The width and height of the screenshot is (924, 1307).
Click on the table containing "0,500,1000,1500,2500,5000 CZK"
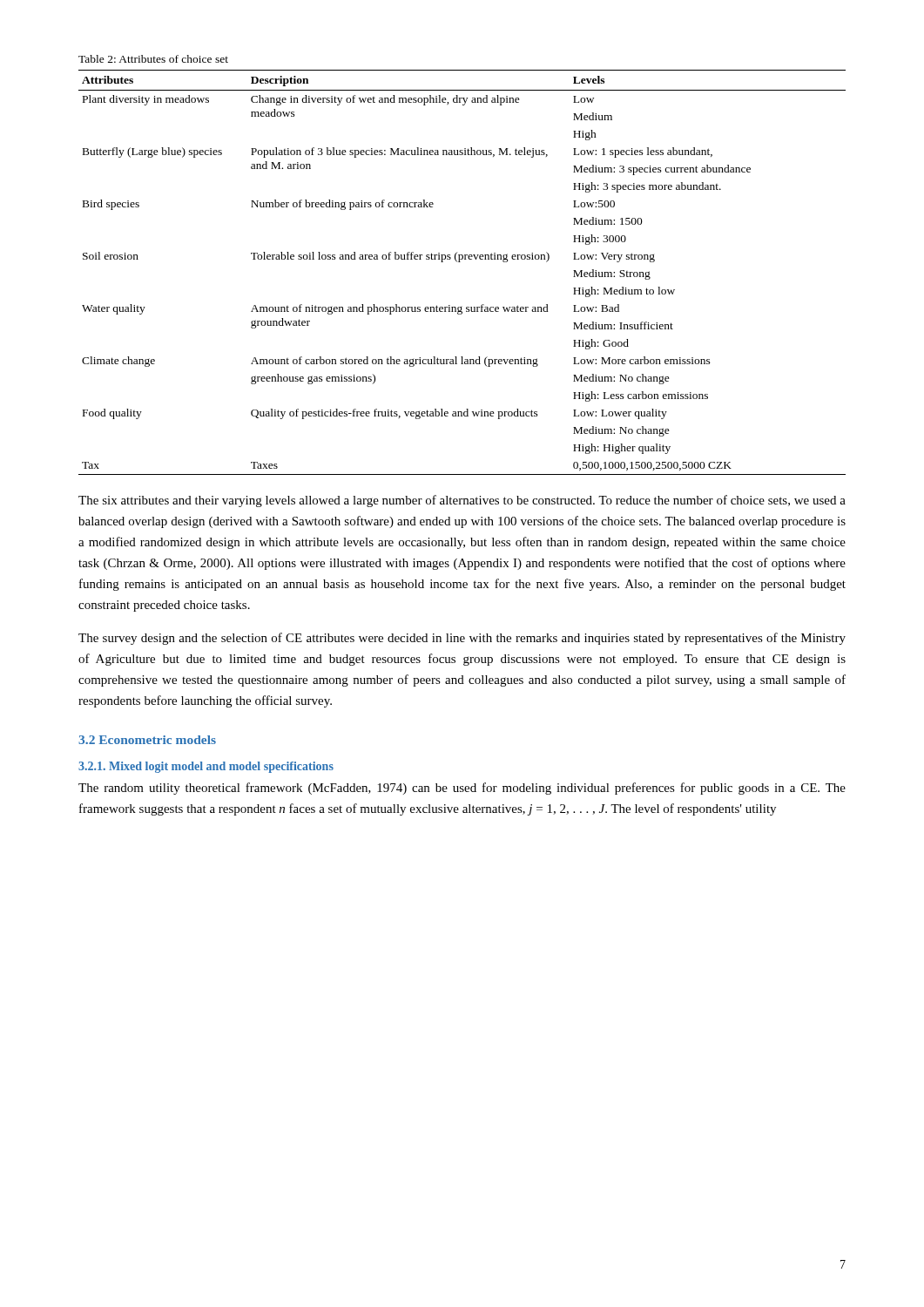pos(462,272)
